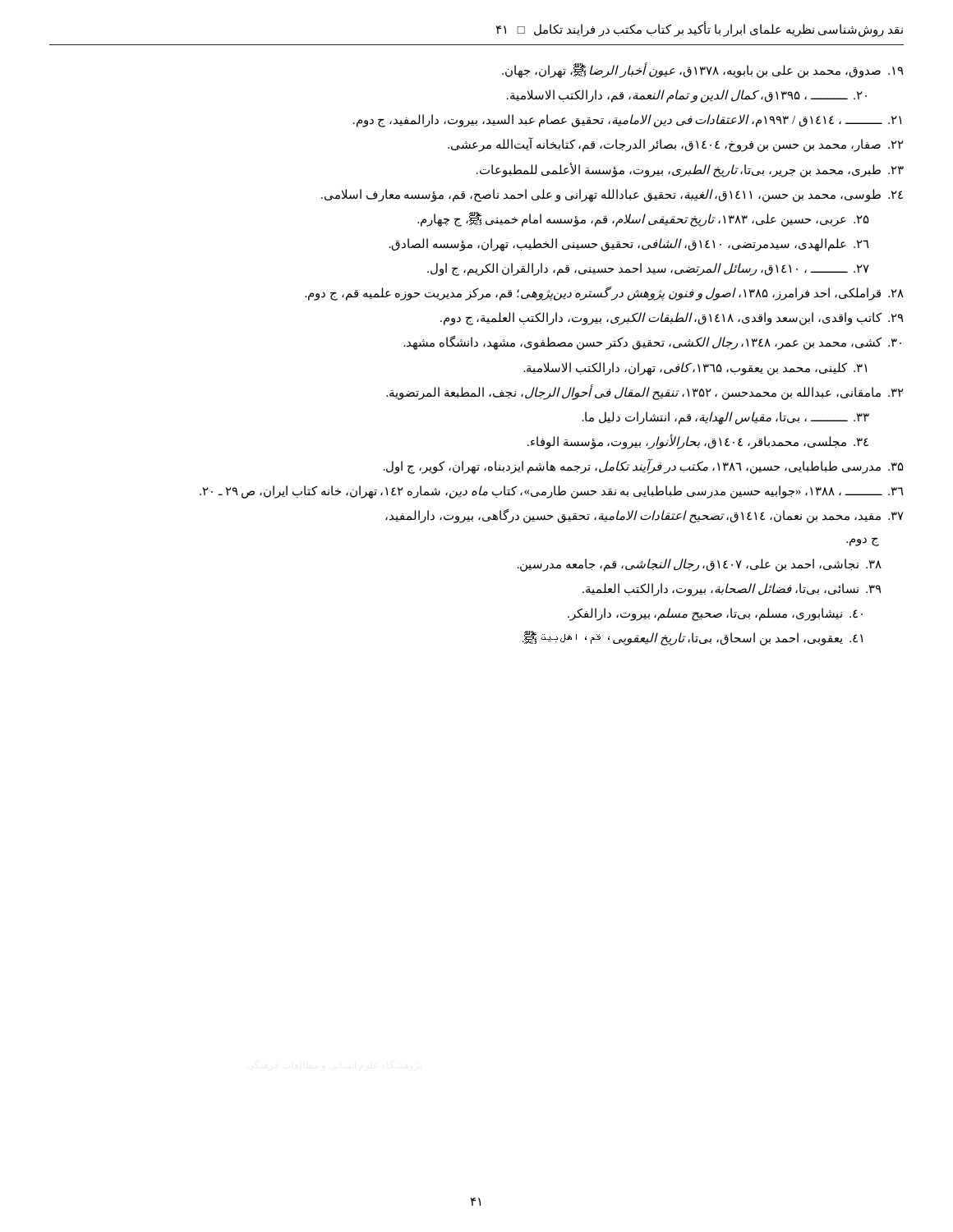Locate the list item that reads "۲۷. ـــــــــــ ،"
Screen dimensions: 1232x953
click(x=648, y=268)
